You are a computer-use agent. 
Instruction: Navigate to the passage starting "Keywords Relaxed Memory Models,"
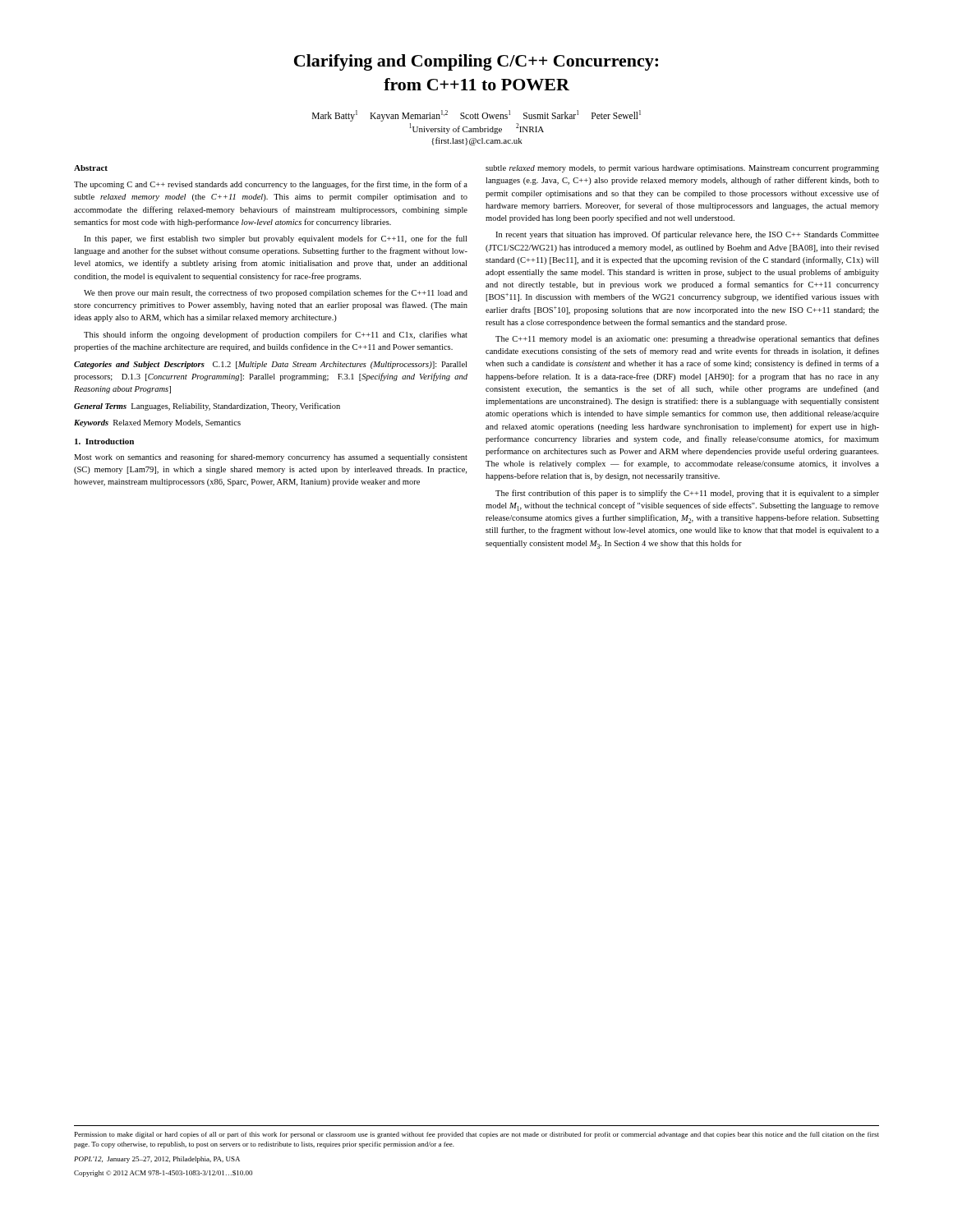(x=157, y=423)
